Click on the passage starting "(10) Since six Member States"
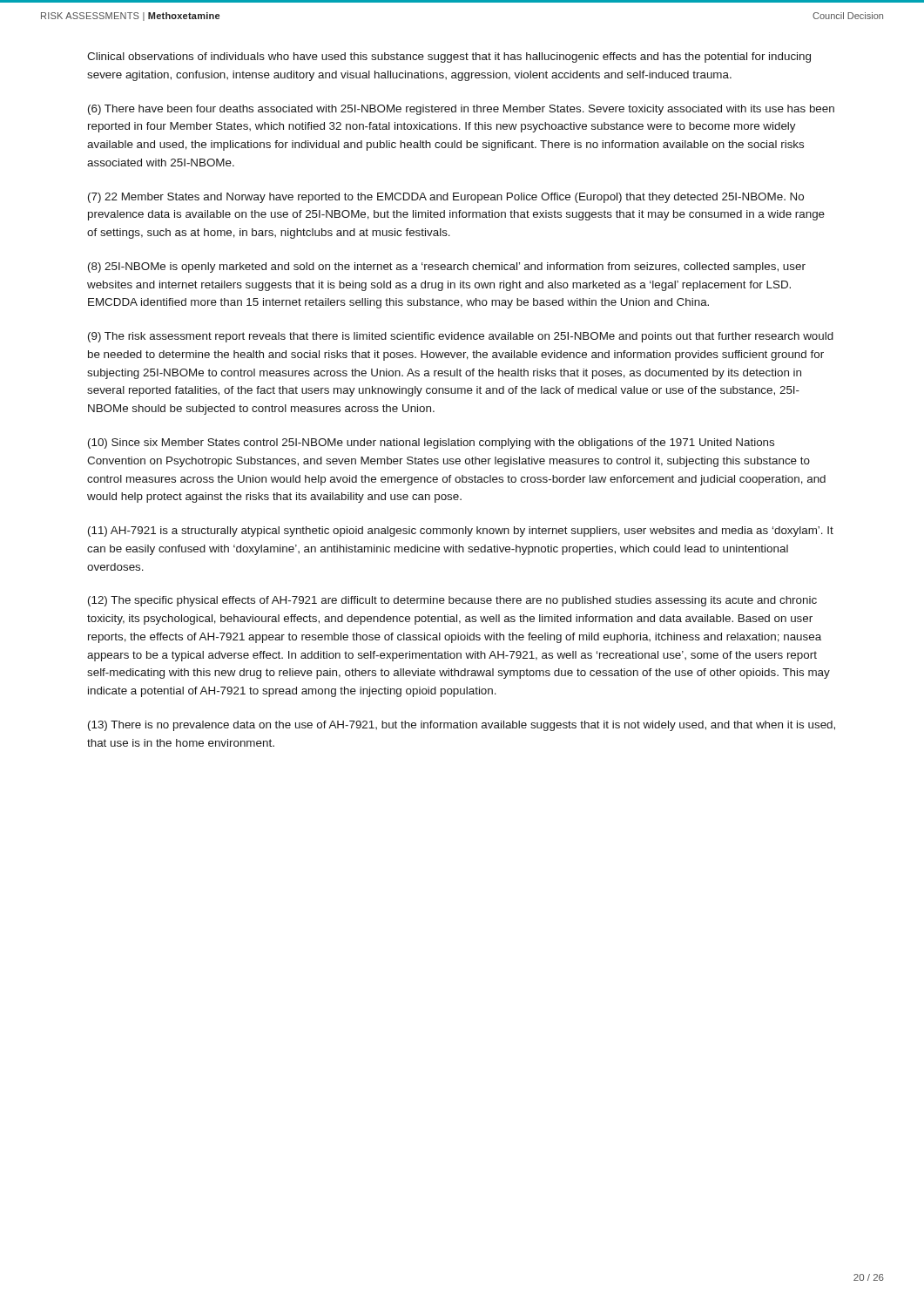This screenshot has height=1307, width=924. (x=457, y=469)
